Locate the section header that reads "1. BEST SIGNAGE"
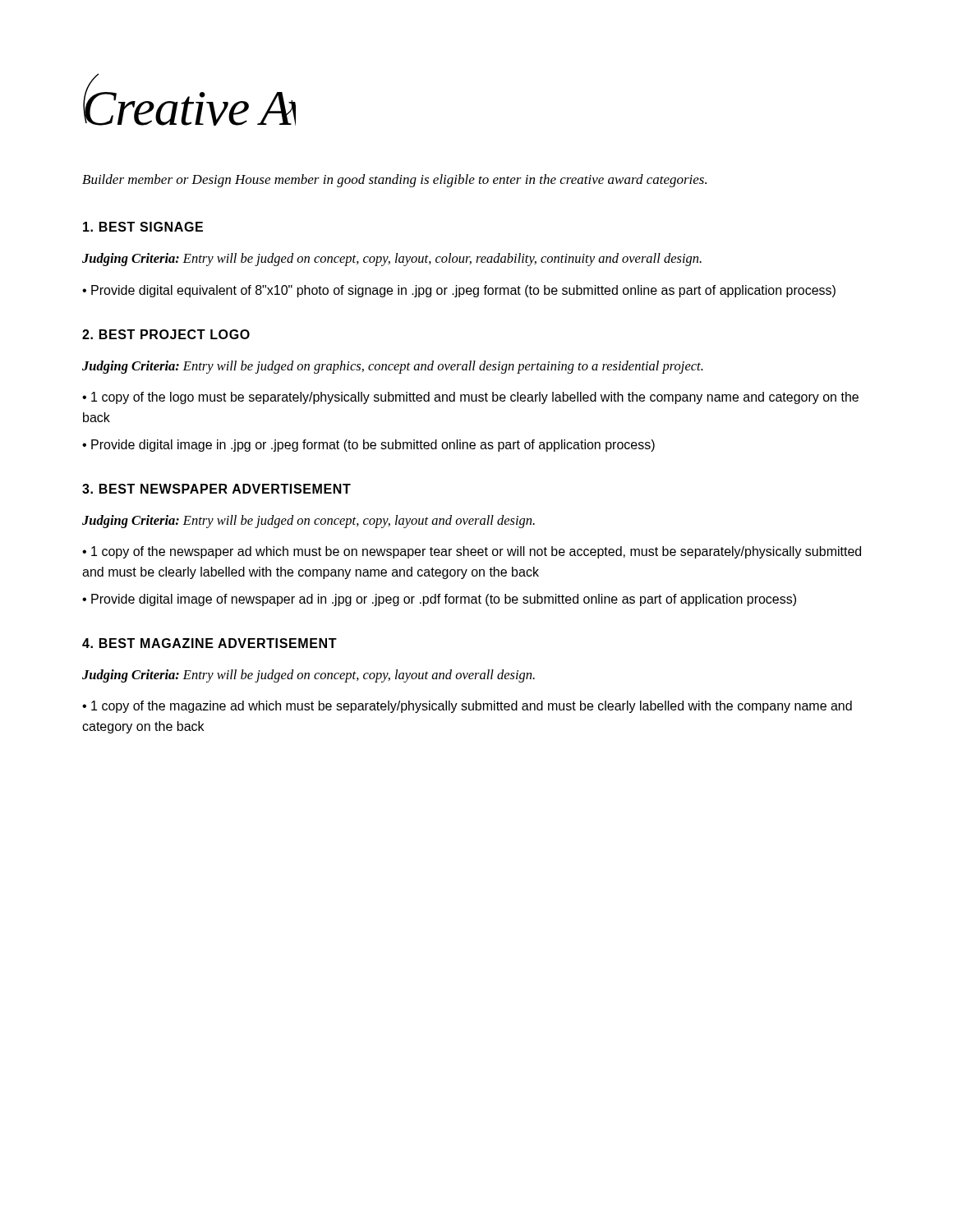Screen dimensions: 1232x953 (x=143, y=227)
